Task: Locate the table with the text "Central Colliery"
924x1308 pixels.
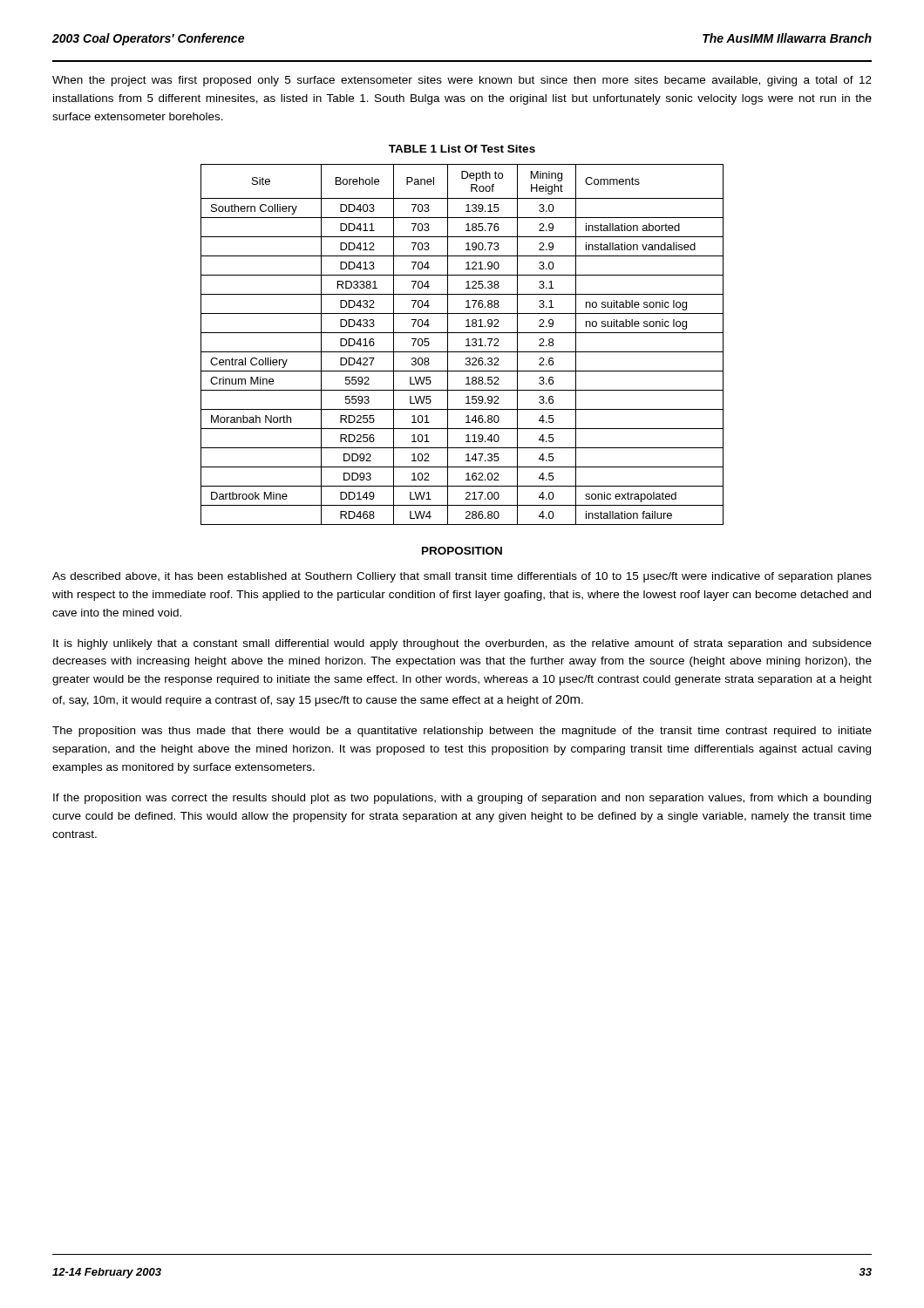Action: (462, 344)
